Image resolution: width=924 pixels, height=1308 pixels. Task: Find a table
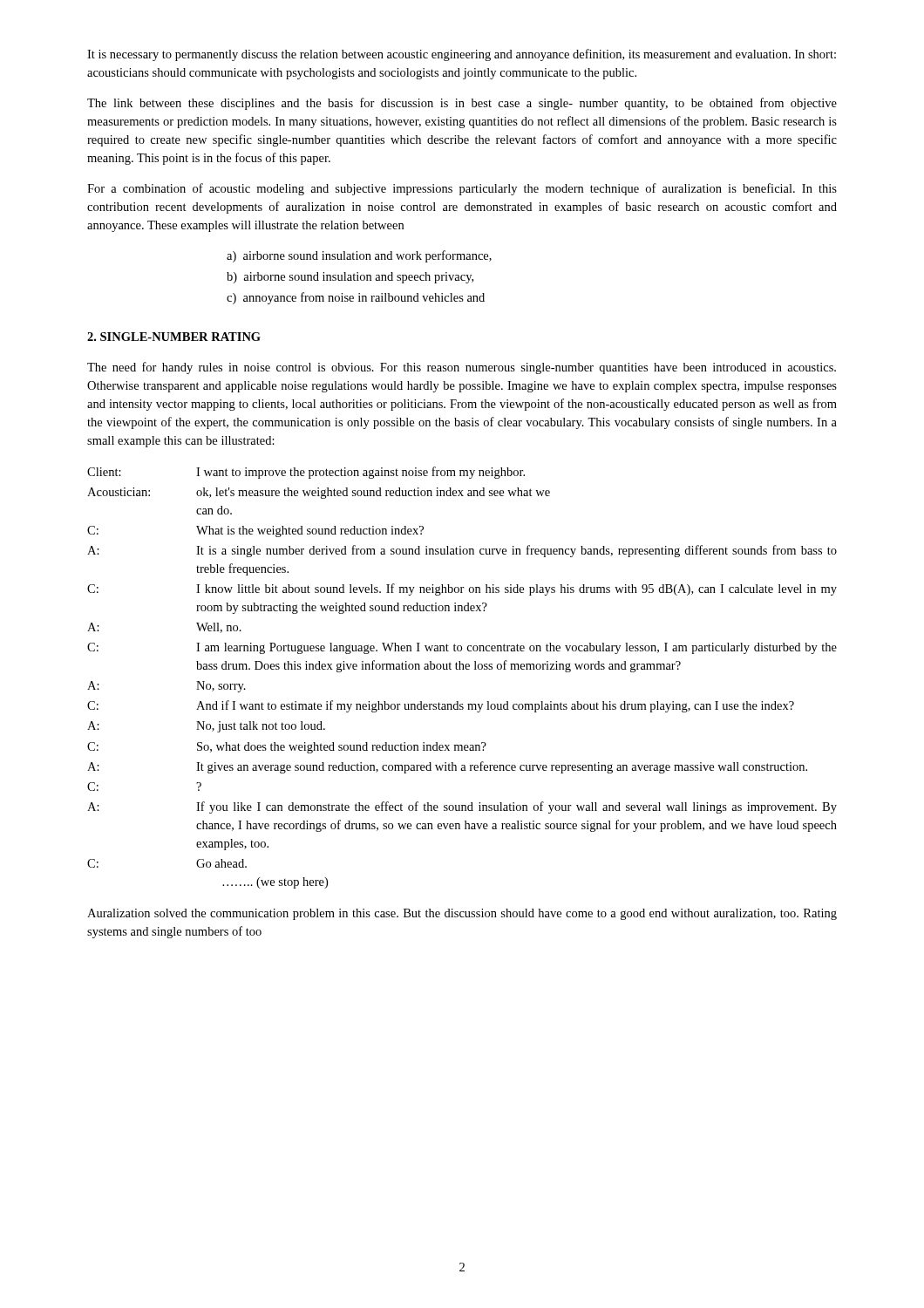tap(462, 677)
